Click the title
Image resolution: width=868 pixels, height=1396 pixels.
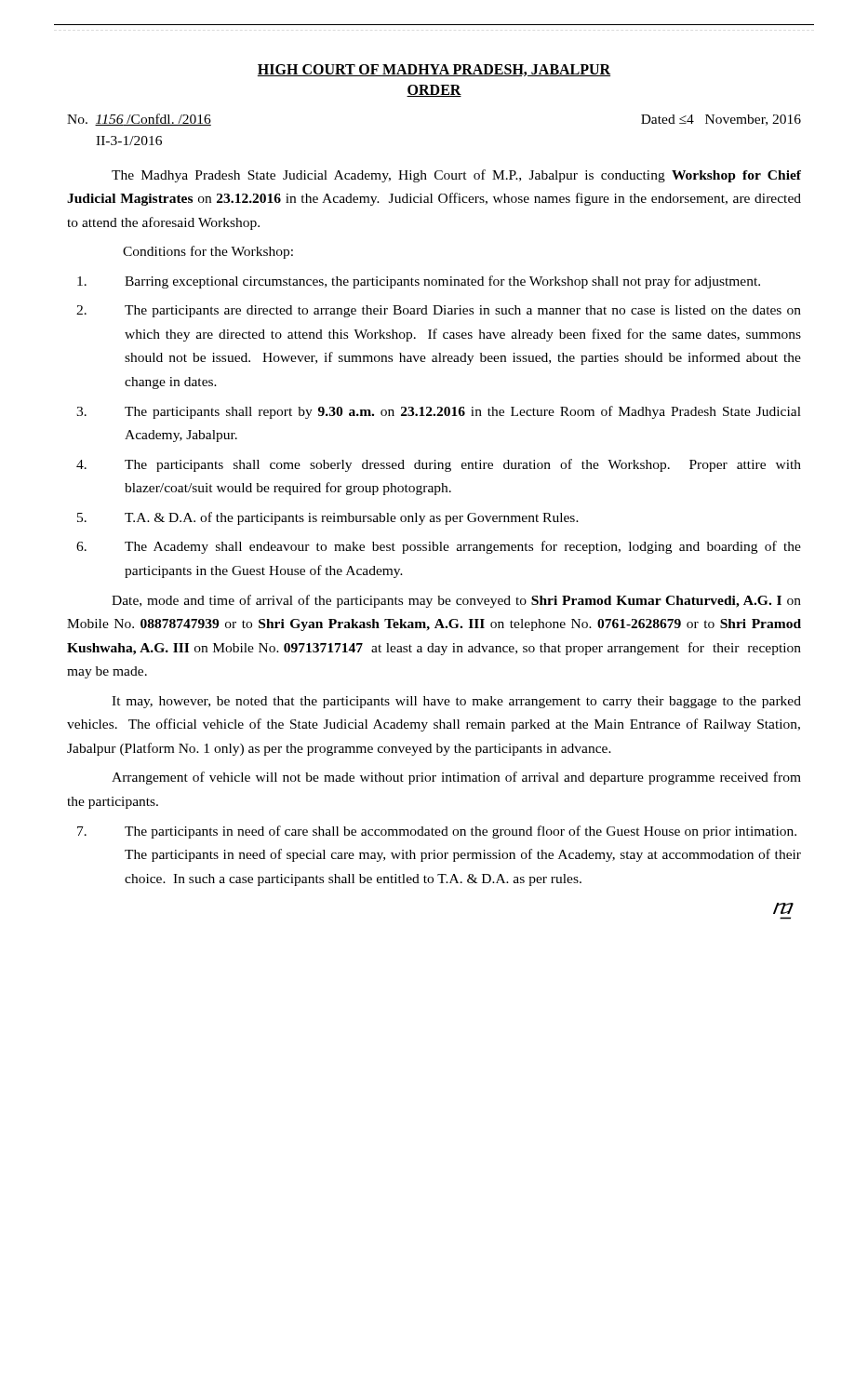[434, 90]
